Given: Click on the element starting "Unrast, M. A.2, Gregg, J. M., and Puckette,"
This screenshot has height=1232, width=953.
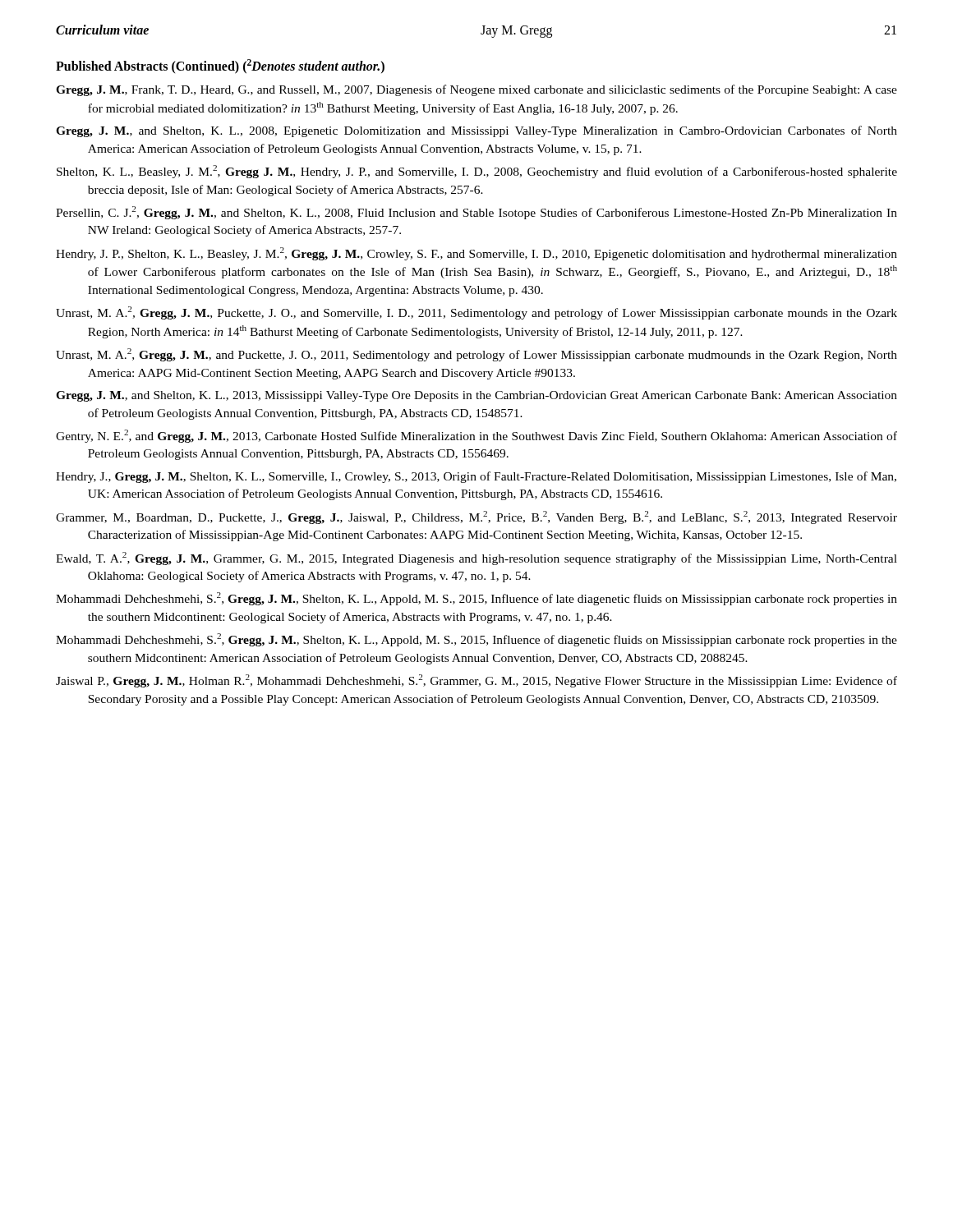Looking at the screenshot, I should coord(476,363).
